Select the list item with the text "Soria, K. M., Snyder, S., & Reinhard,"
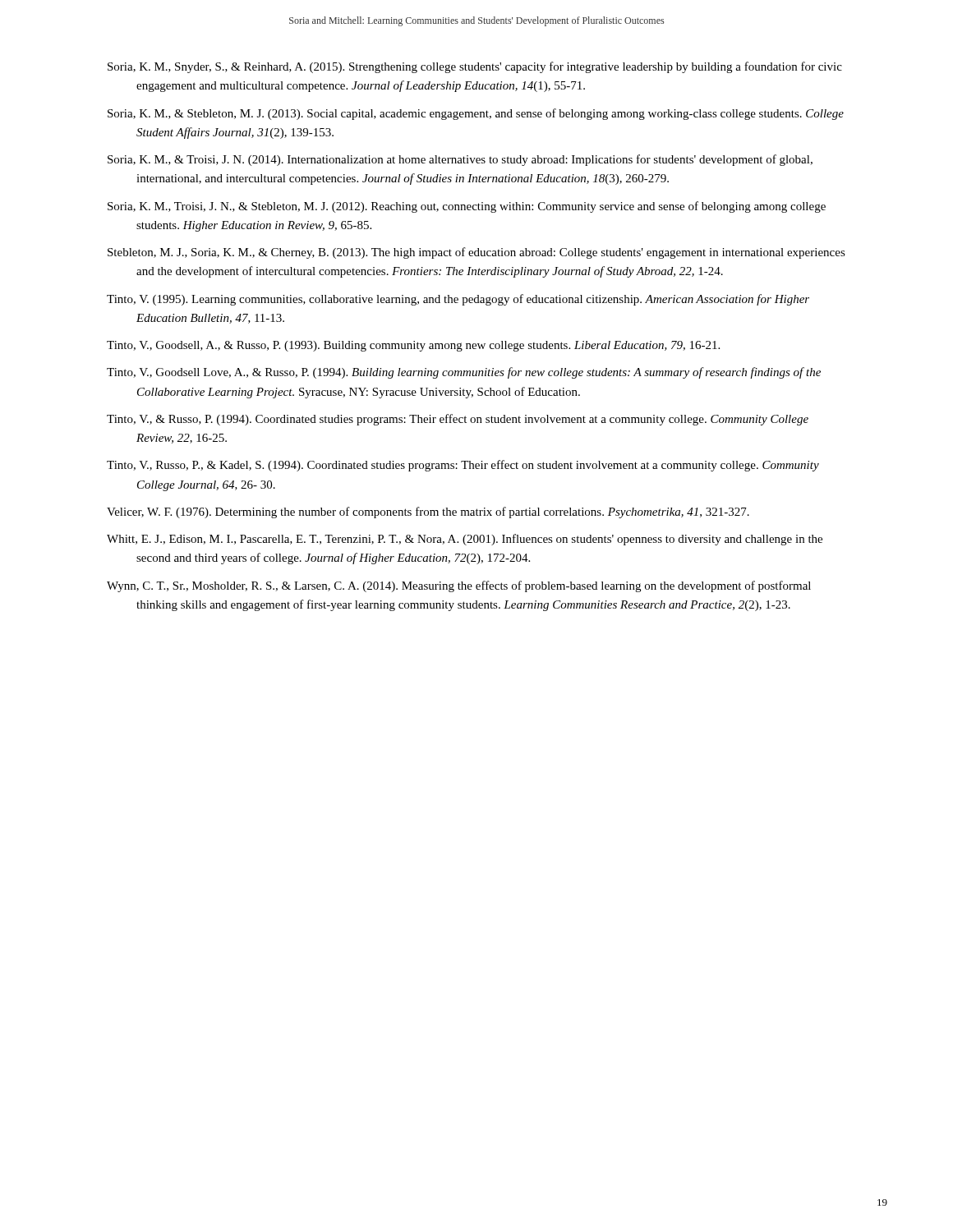953x1232 pixels. [474, 76]
